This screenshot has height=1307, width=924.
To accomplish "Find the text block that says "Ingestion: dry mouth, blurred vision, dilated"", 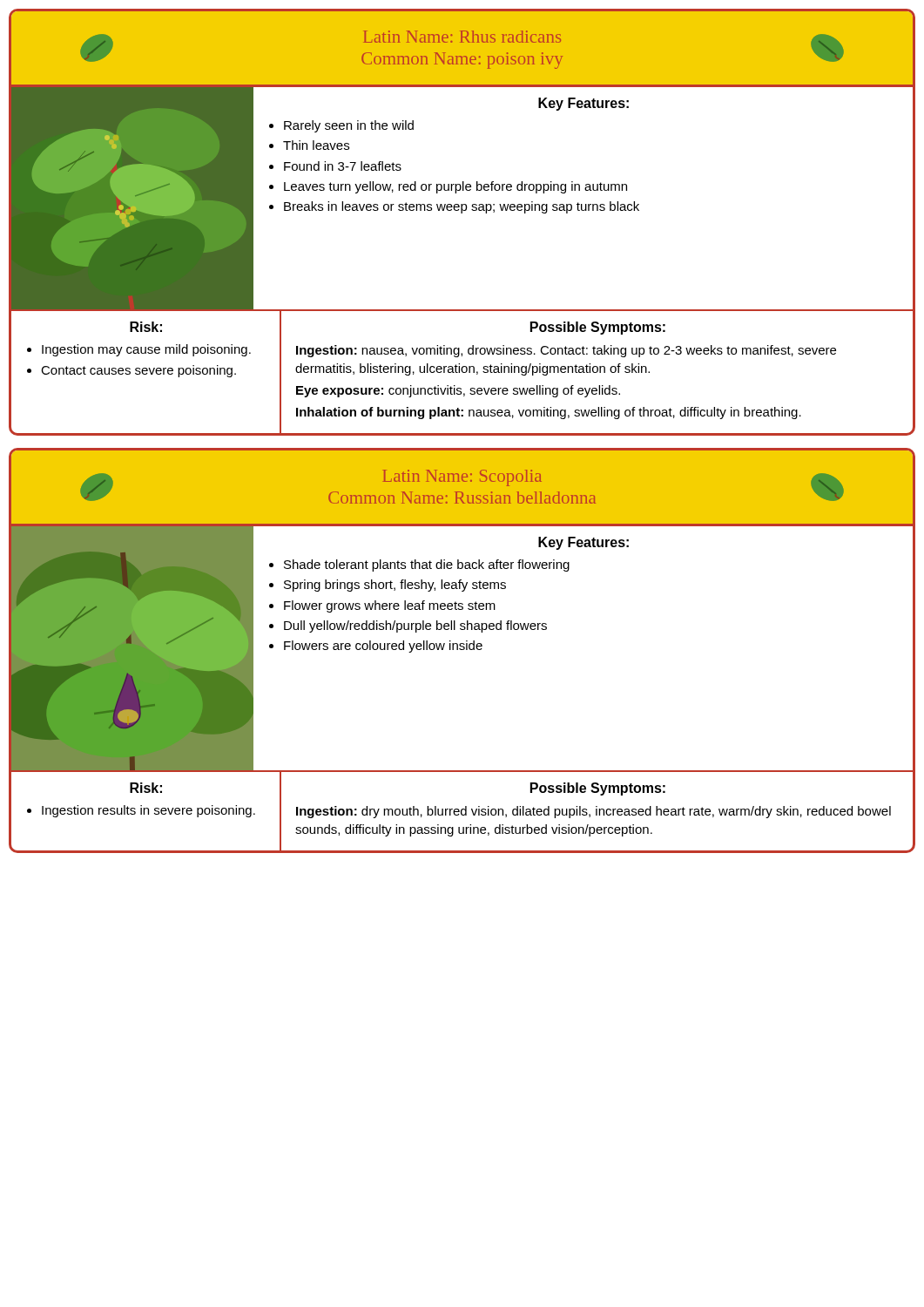I will (598, 820).
